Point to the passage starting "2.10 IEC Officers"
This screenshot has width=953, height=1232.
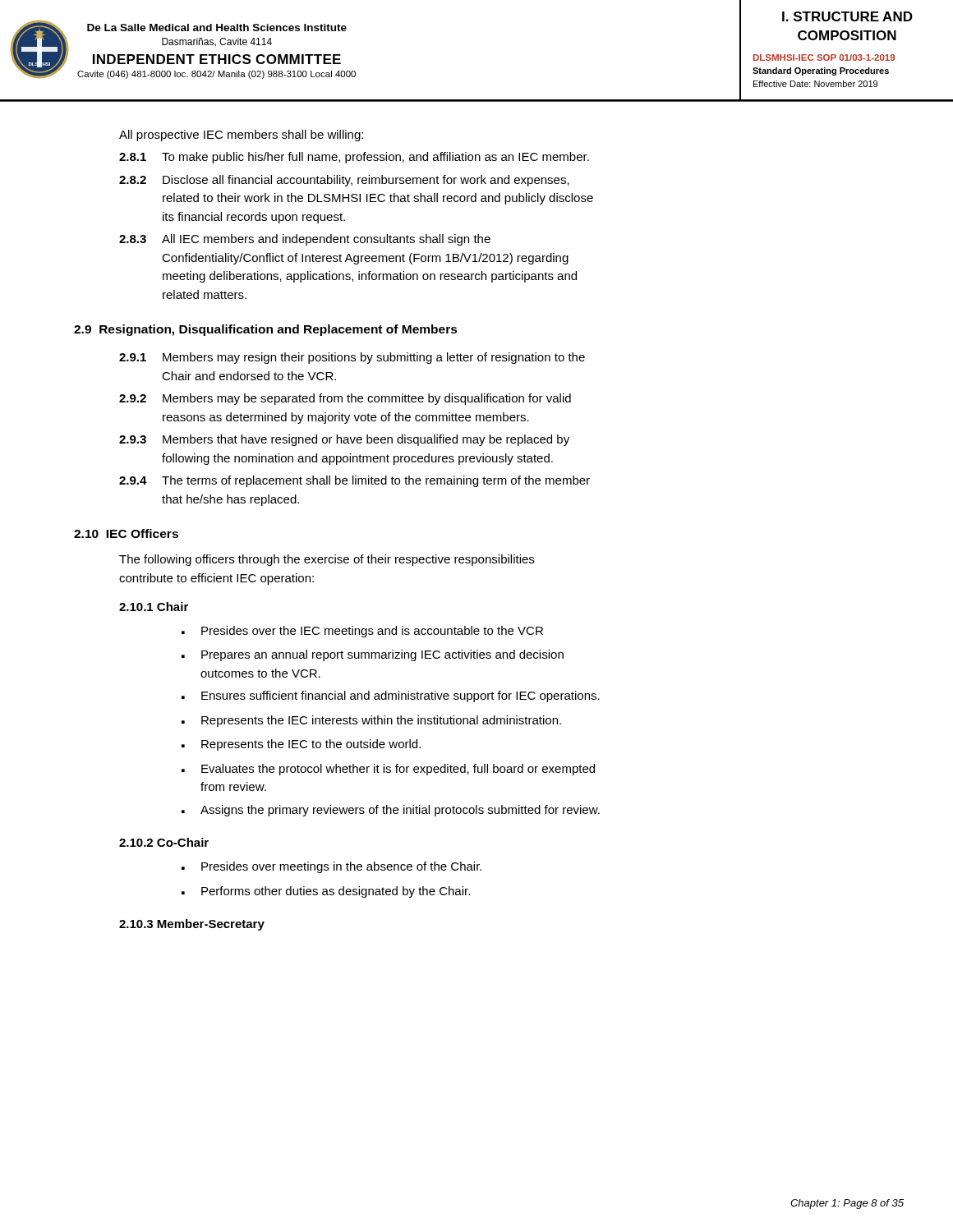pos(126,533)
